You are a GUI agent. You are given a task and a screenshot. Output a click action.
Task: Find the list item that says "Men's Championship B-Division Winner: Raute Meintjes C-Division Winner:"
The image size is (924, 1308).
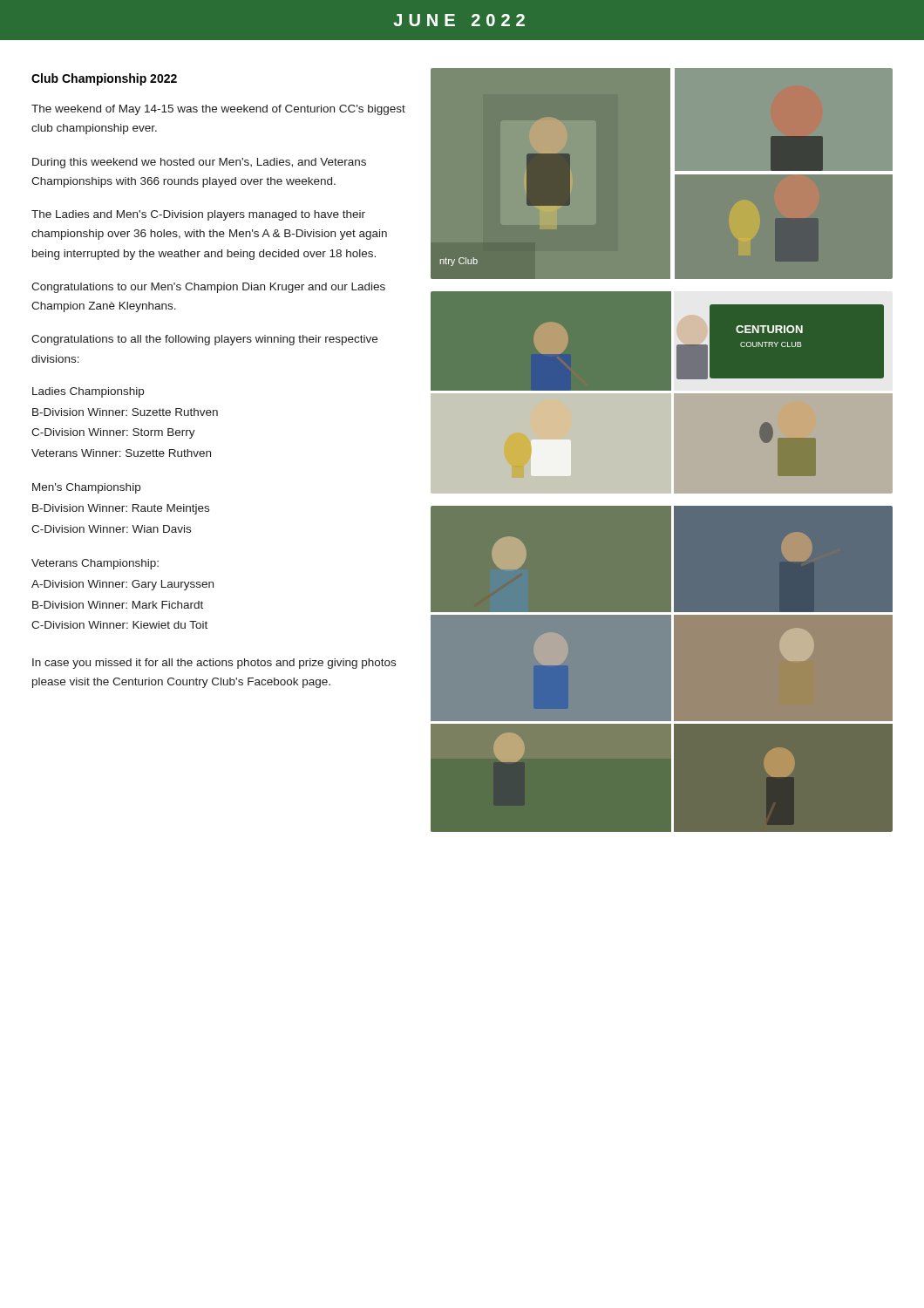pos(121,508)
